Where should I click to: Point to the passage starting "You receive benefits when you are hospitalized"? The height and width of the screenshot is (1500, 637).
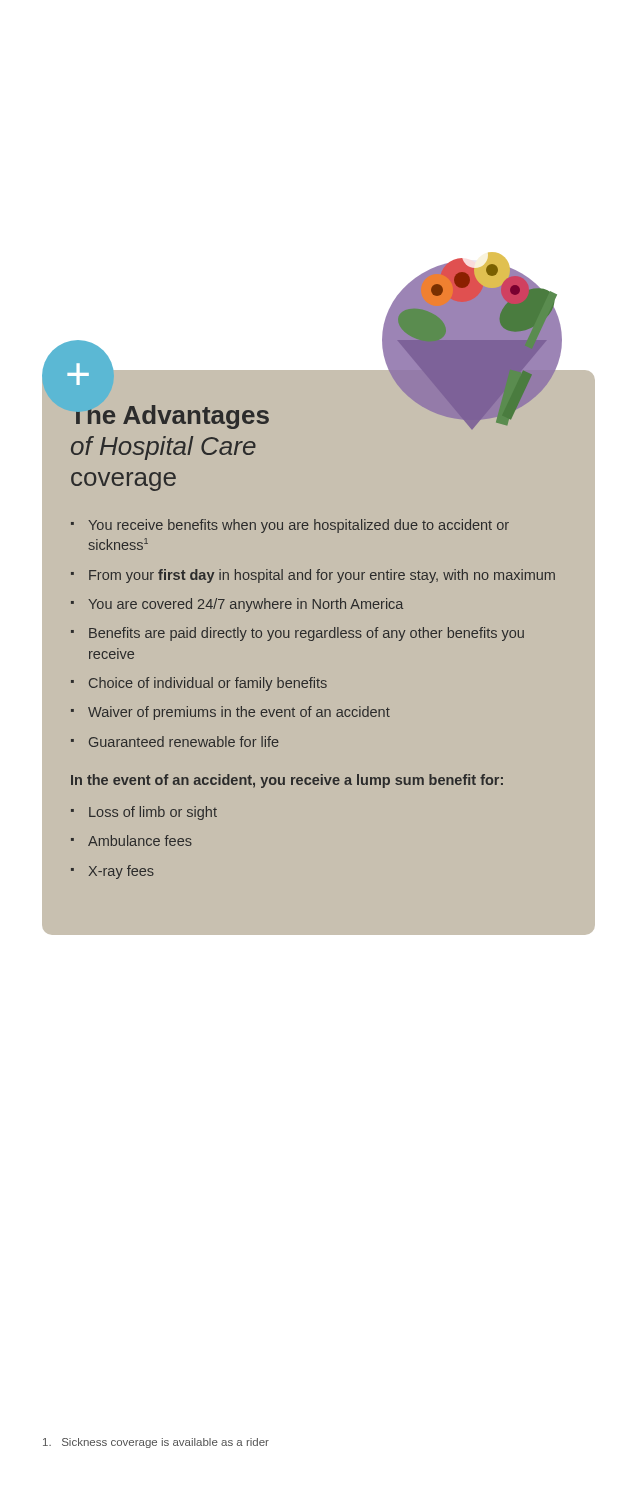click(298, 535)
